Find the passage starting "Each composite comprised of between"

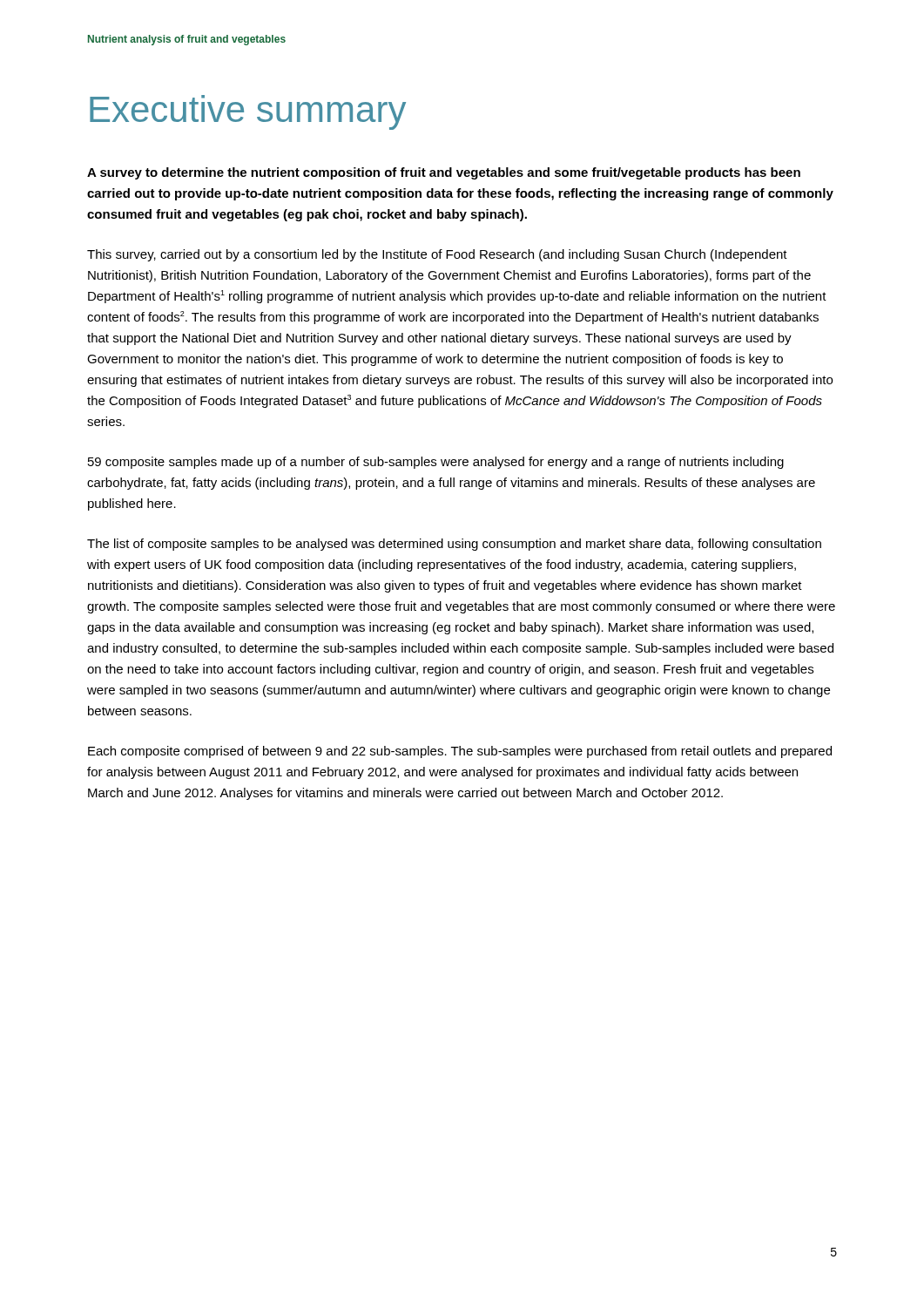point(460,772)
